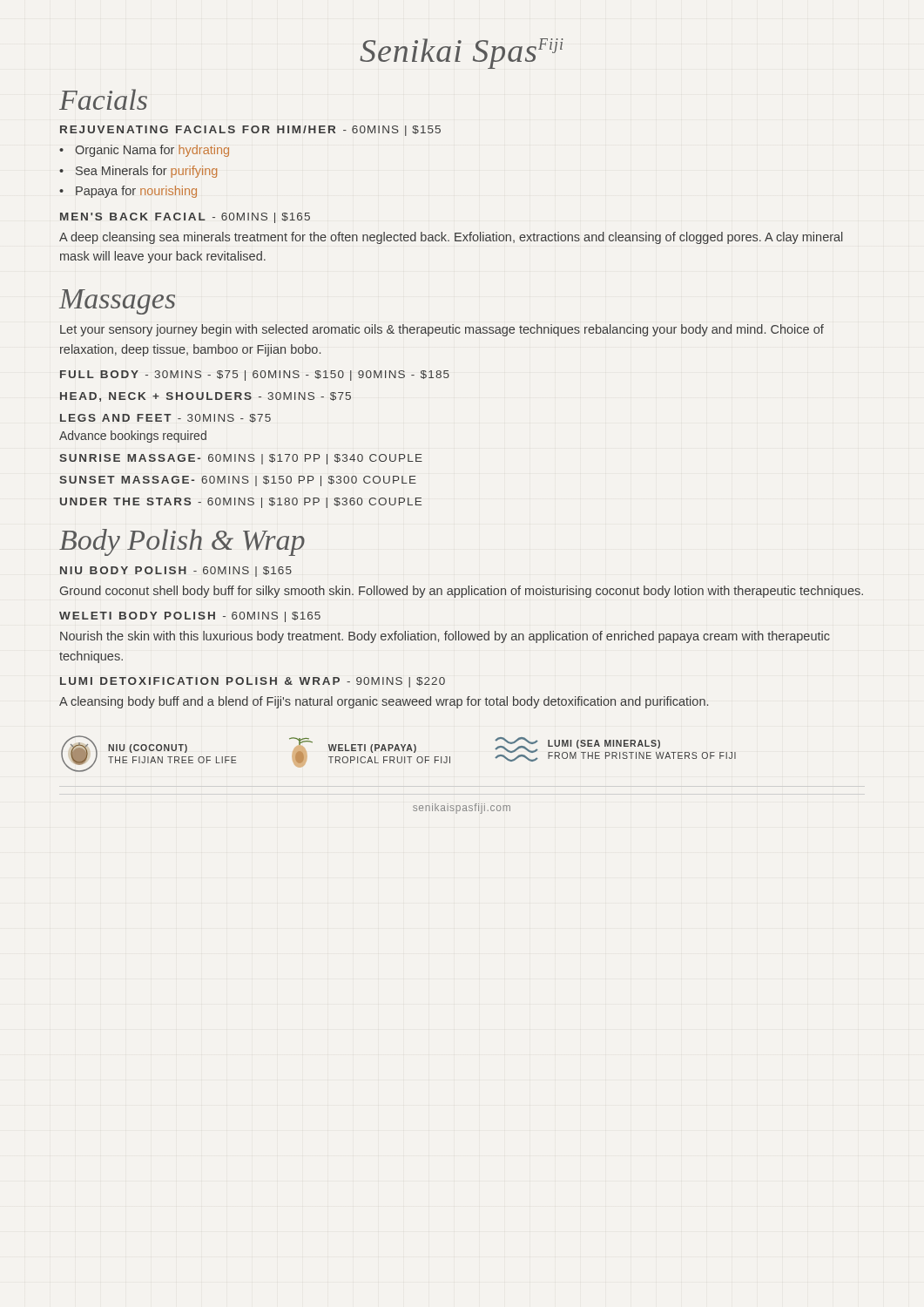This screenshot has height=1307, width=924.
Task: Point to the passage starting "Senikai SpasFiji"
Action: coord(462,51)
